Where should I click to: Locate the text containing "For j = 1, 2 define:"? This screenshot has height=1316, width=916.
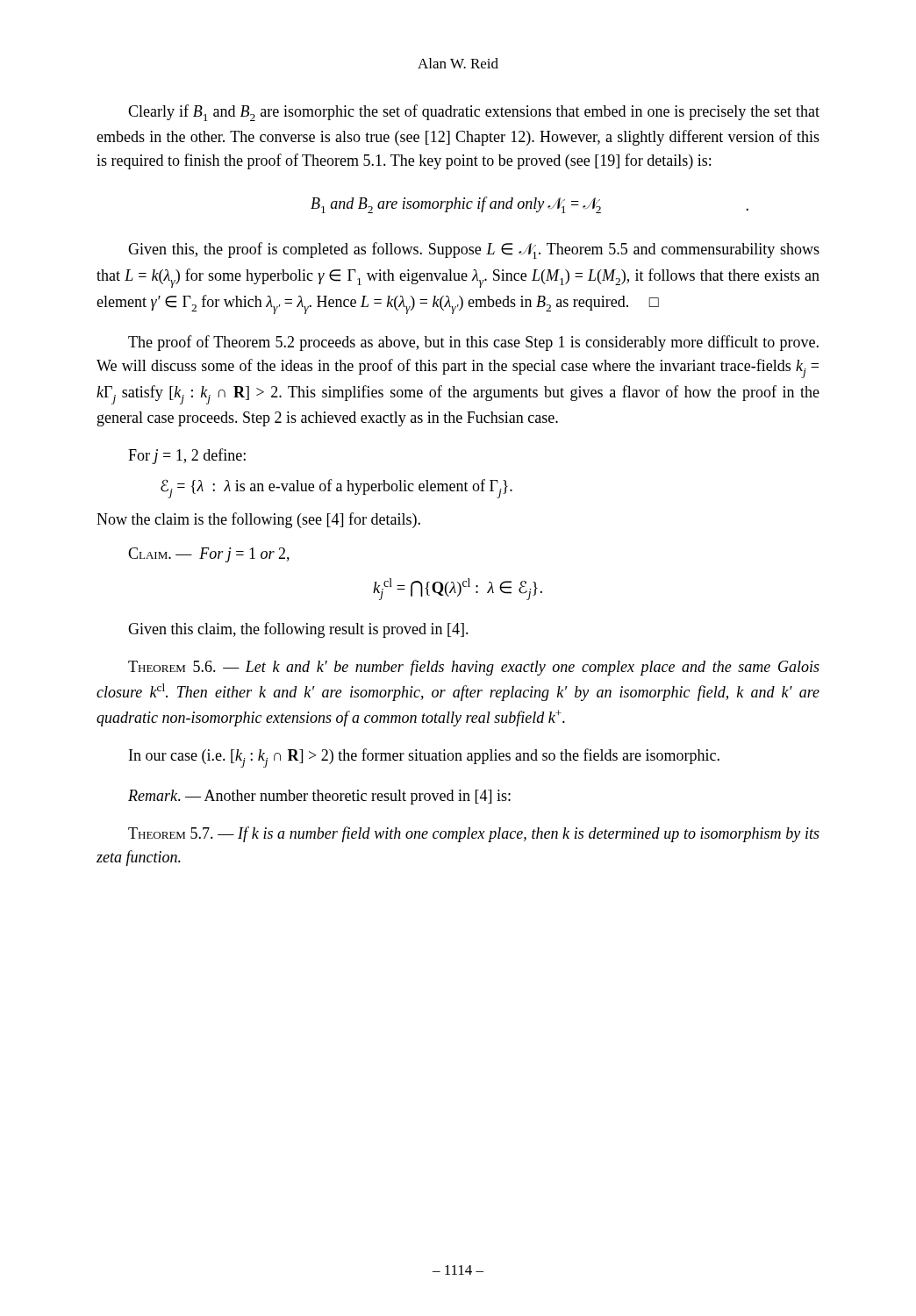tap(187, 456)
